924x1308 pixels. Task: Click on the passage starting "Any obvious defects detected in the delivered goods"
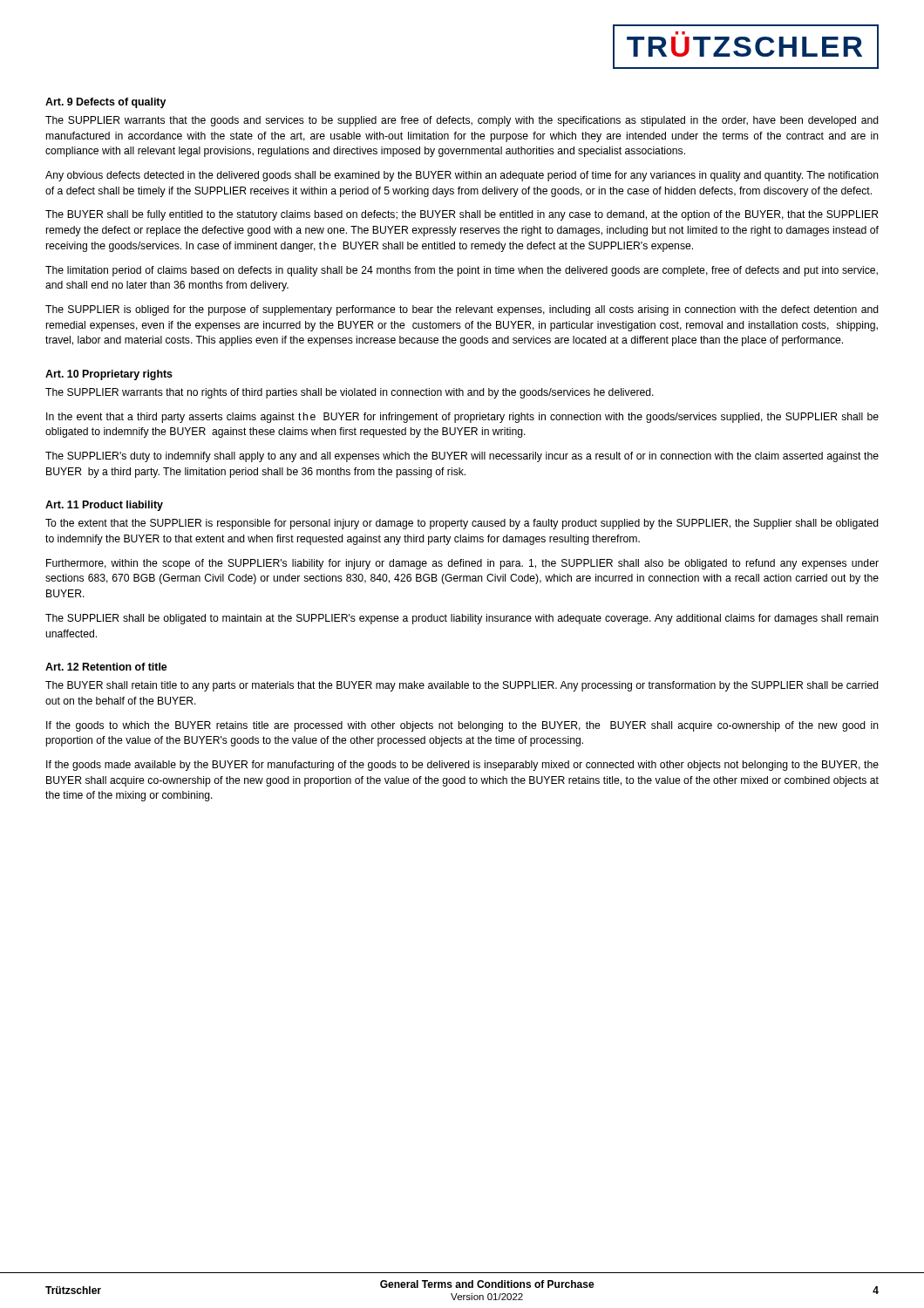(x=462, y=183)
